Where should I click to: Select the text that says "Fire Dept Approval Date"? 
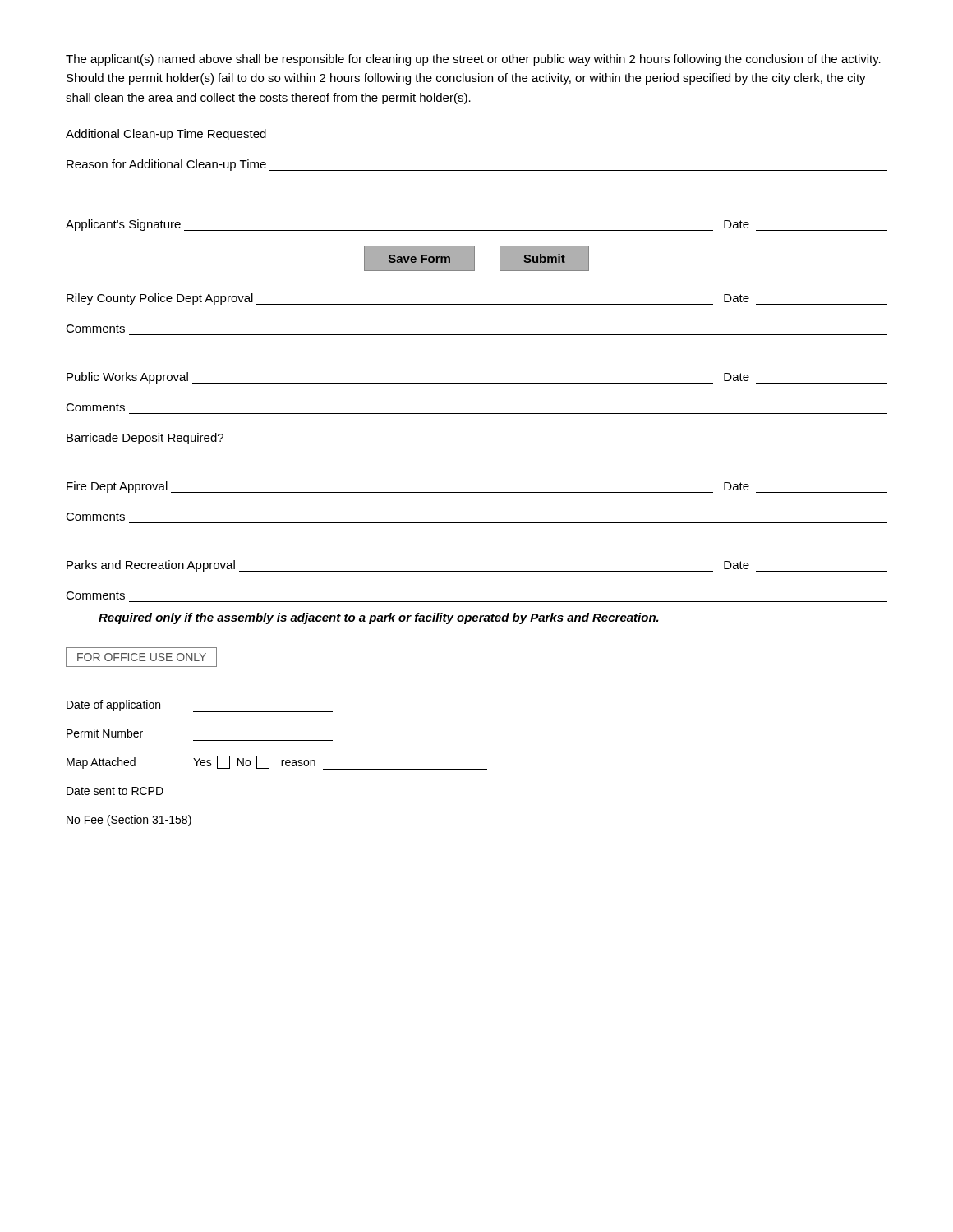coord(476,485)
